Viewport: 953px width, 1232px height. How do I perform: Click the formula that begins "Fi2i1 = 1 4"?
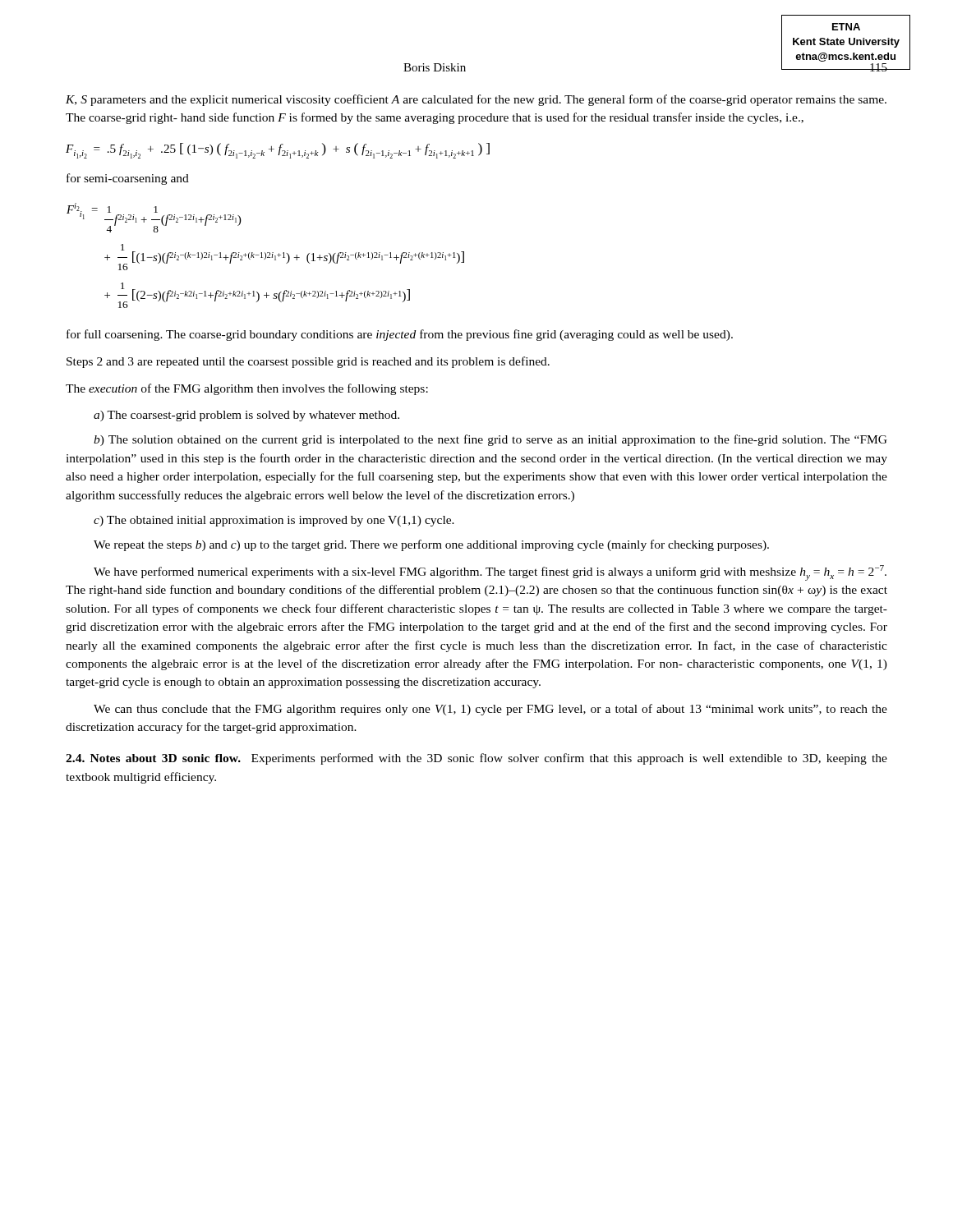point(266,257)
